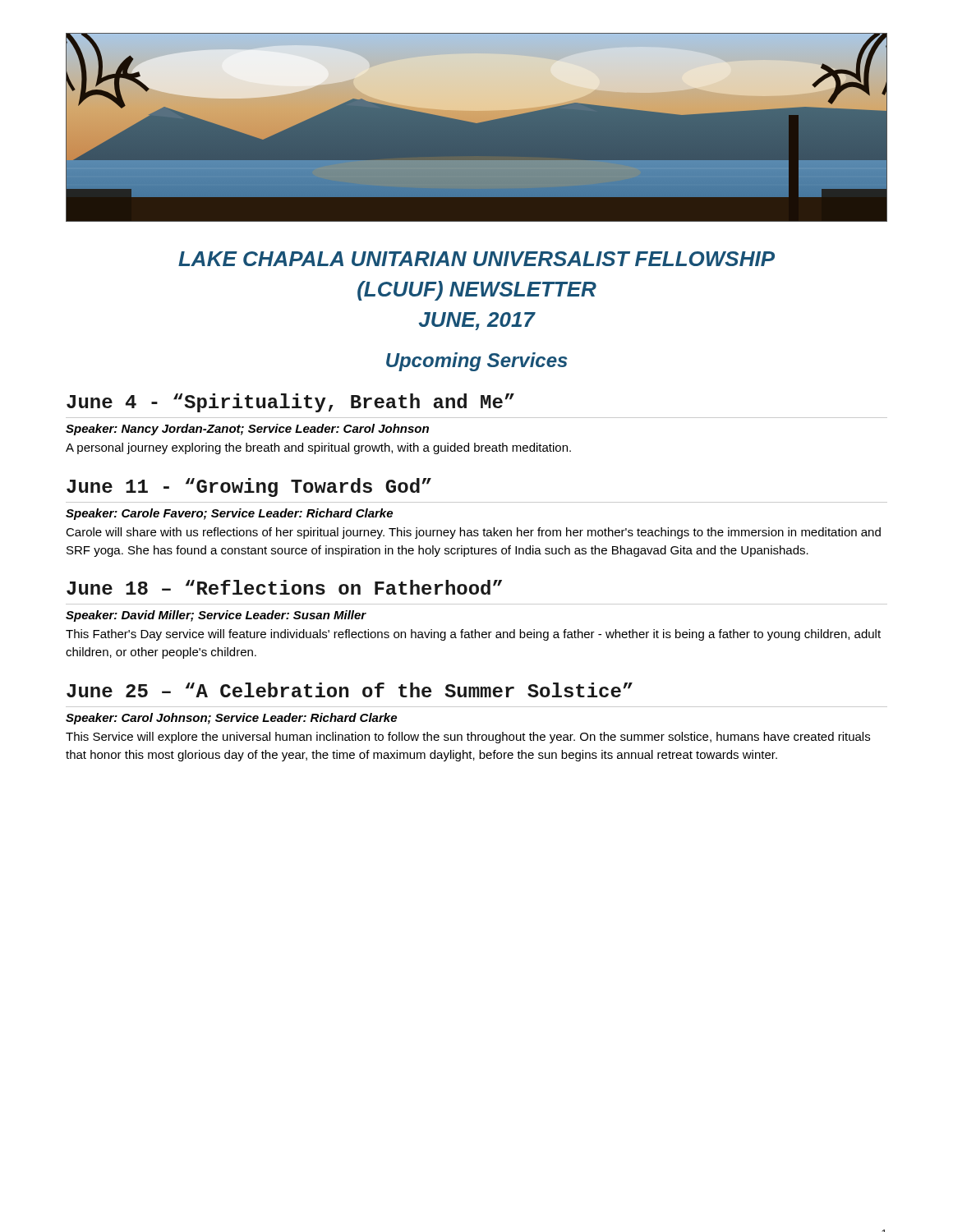Click the passage that begins "Speaker: Carol Johnson; Service Leader: Richard"
953x1232 pixels.
coord(231,717)
